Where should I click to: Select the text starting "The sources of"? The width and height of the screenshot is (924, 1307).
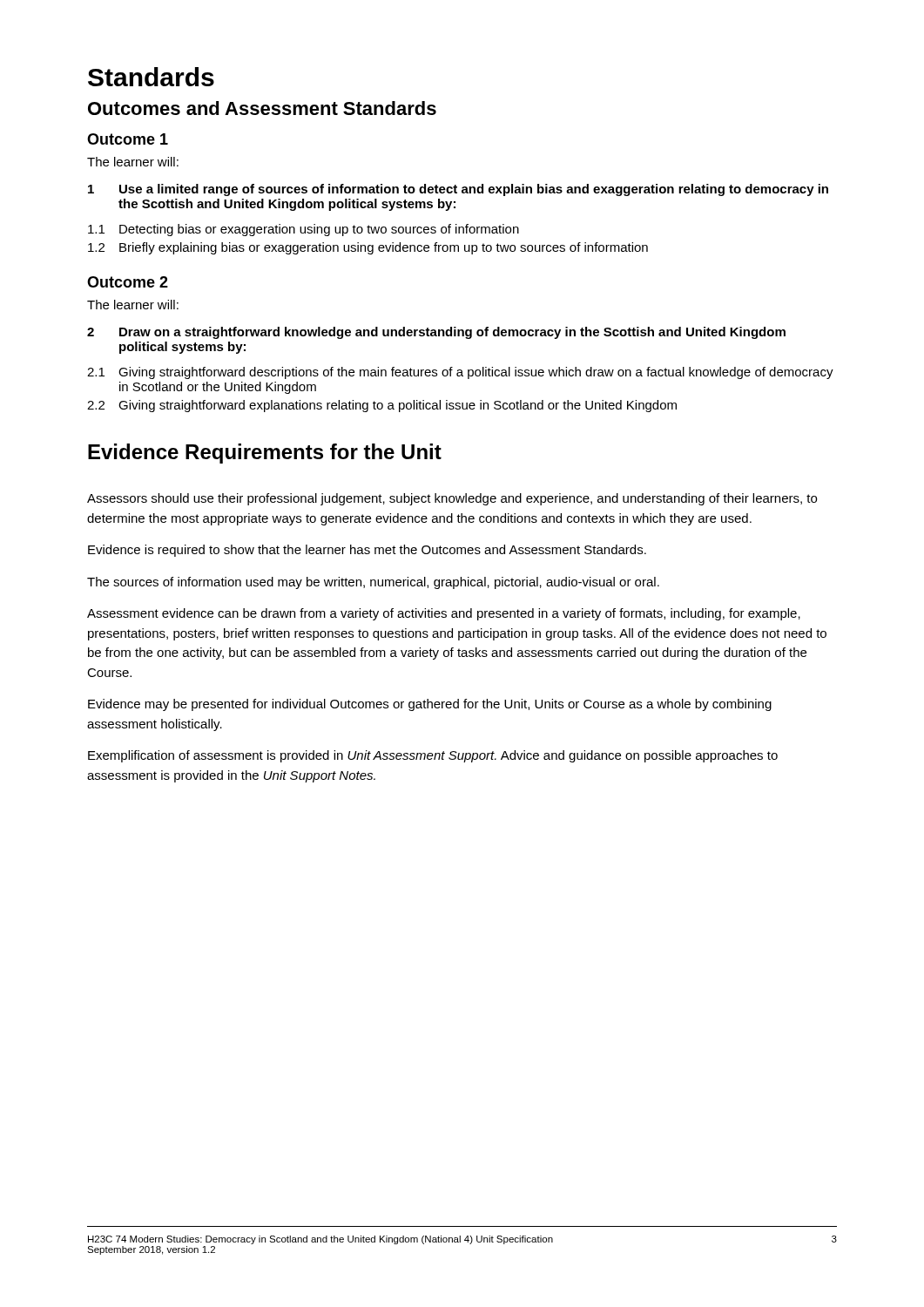(x=462, y=582)
